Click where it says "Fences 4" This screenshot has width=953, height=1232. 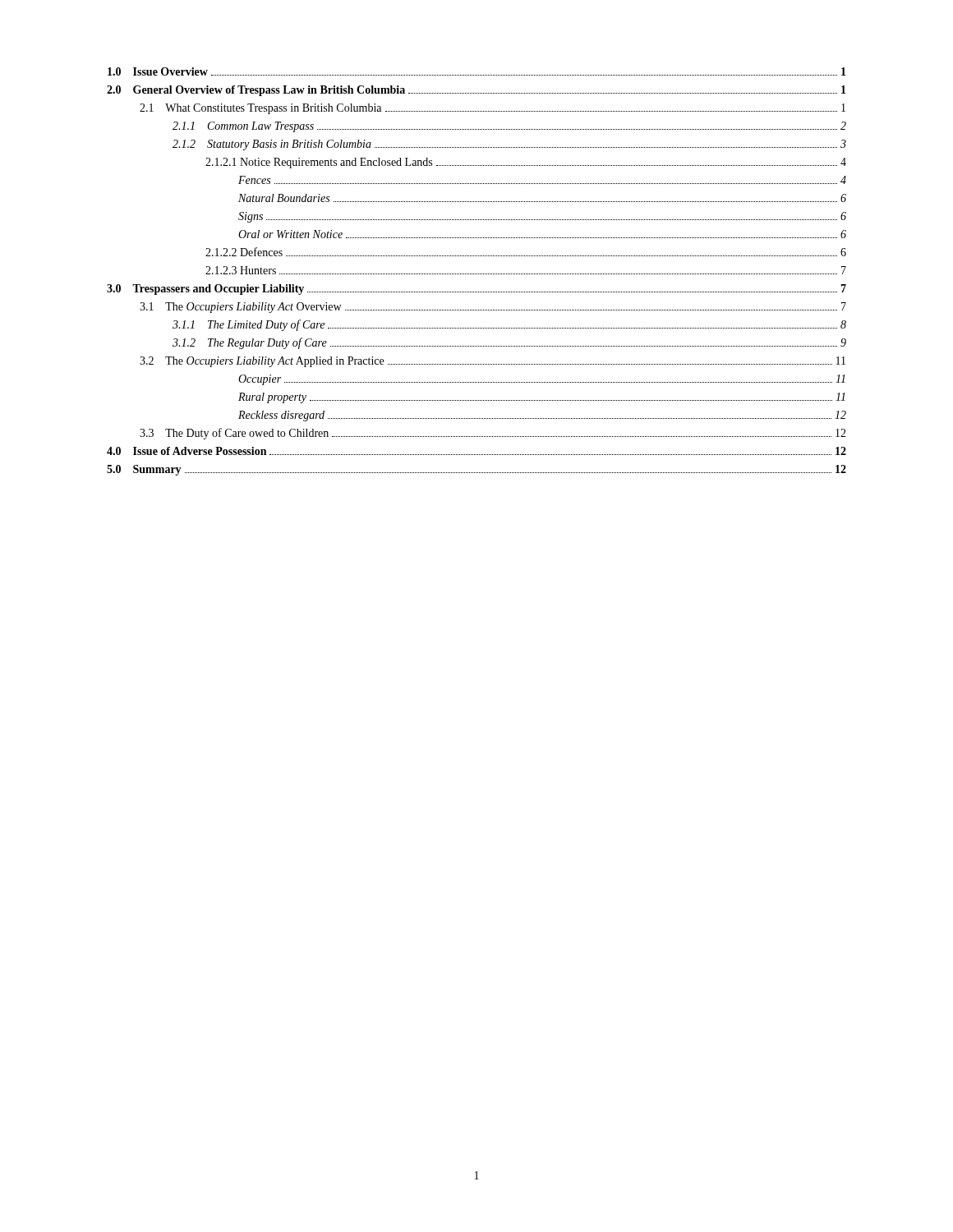(x=476, y=181)
